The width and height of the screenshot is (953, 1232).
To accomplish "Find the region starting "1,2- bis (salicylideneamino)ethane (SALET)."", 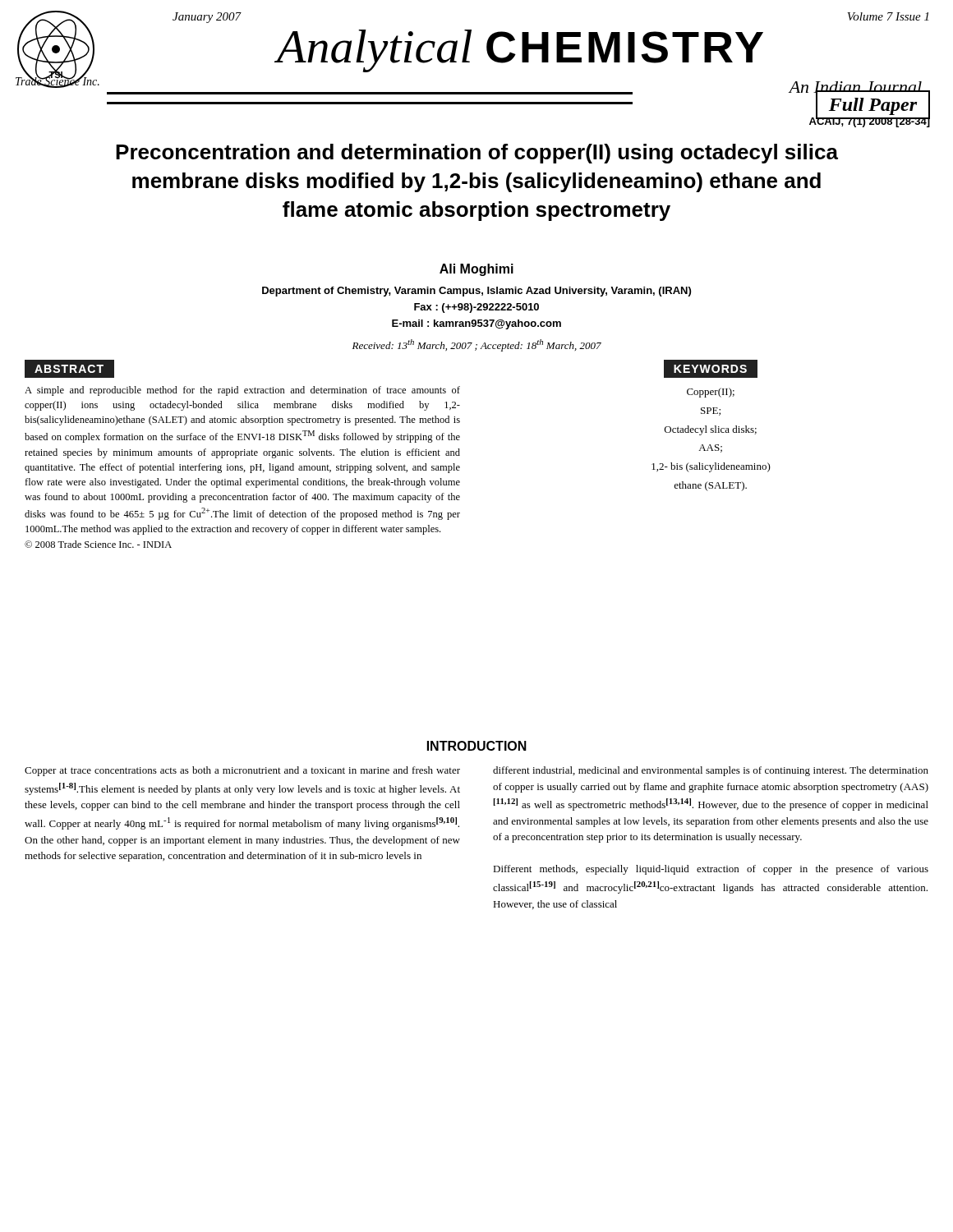I will (711, 475).
